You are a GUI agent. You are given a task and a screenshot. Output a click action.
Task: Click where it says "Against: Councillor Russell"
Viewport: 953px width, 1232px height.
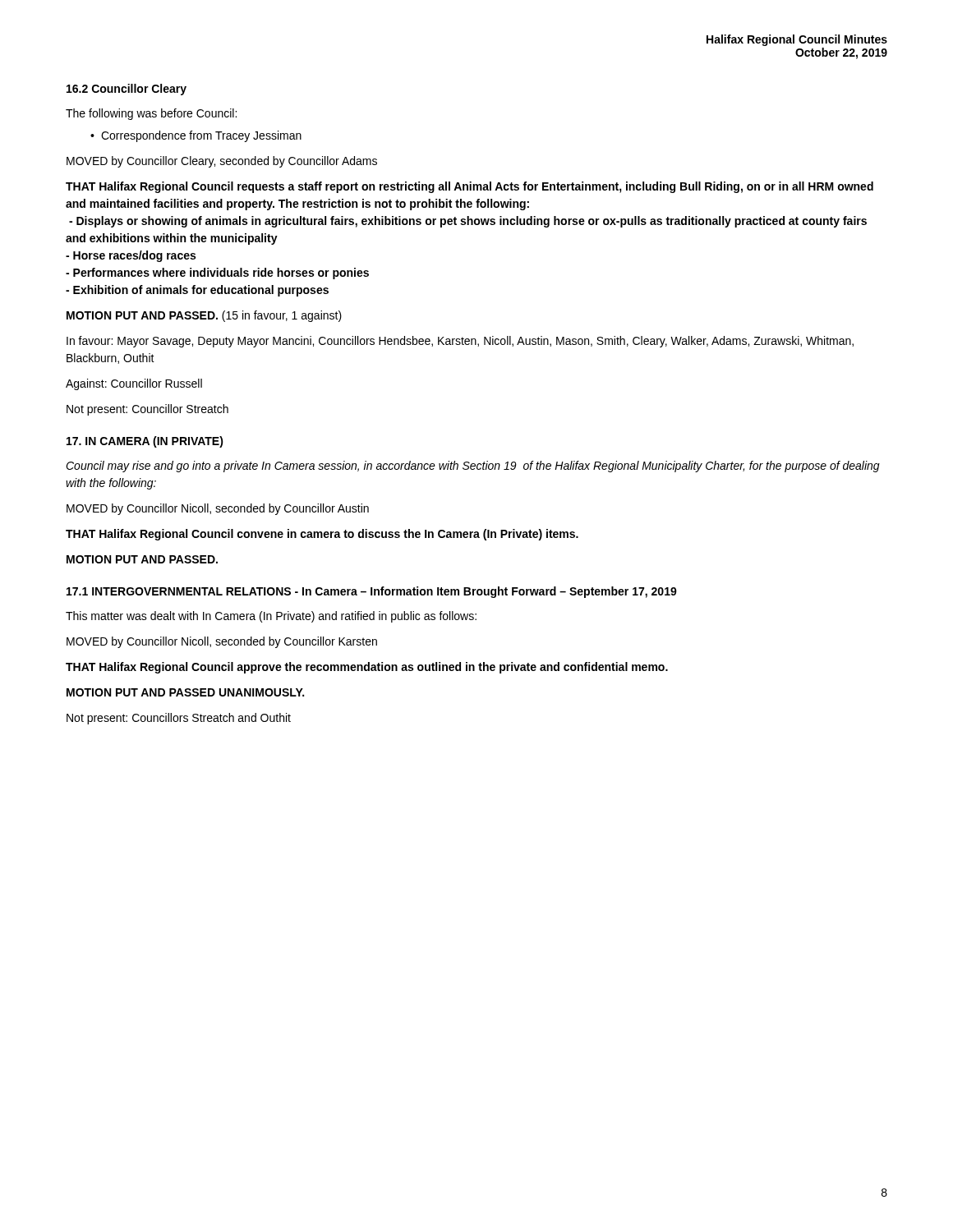(x=134, y=384)
